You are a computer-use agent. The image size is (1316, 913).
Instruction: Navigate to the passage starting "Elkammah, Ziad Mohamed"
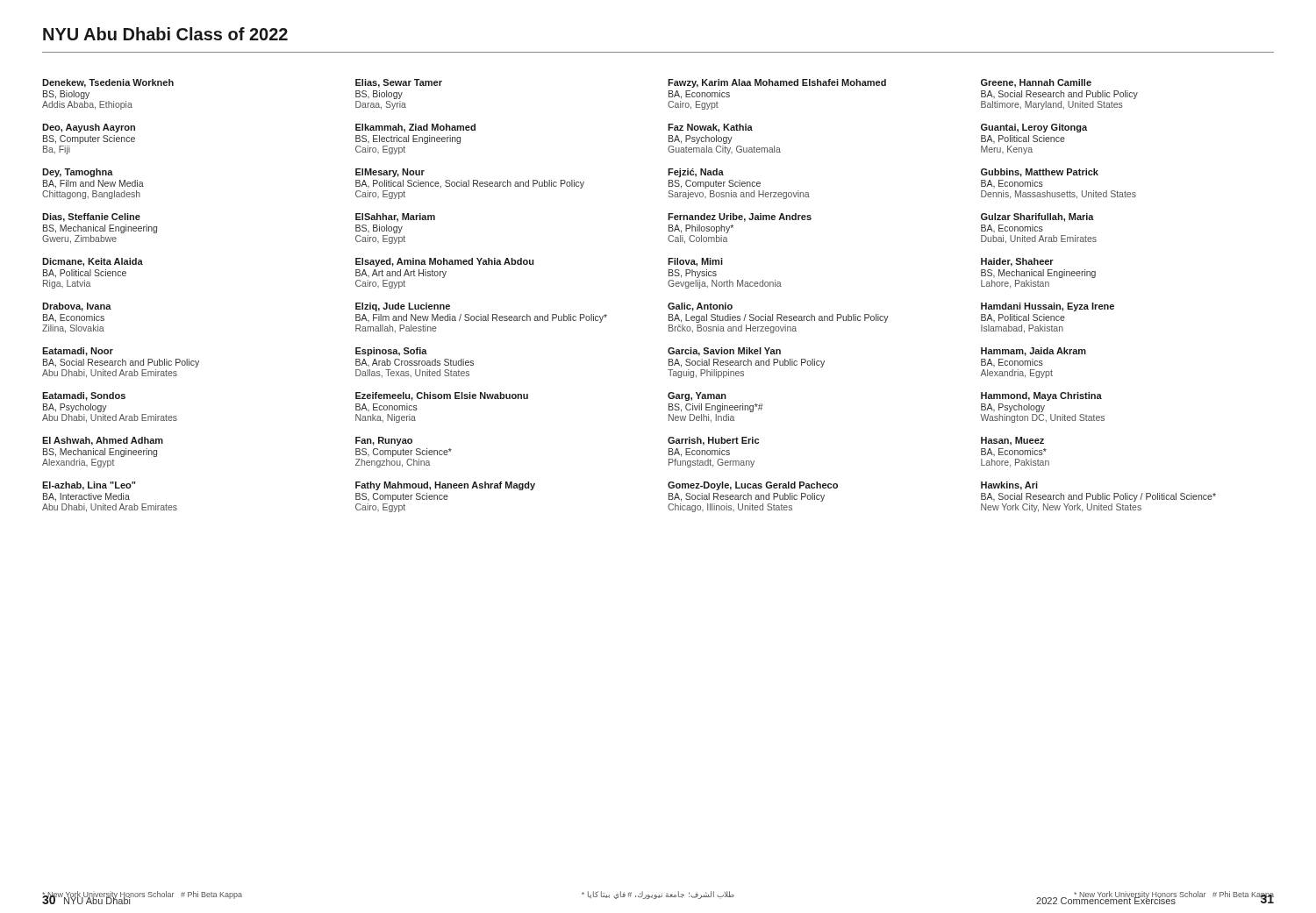[x=415, y=128]
